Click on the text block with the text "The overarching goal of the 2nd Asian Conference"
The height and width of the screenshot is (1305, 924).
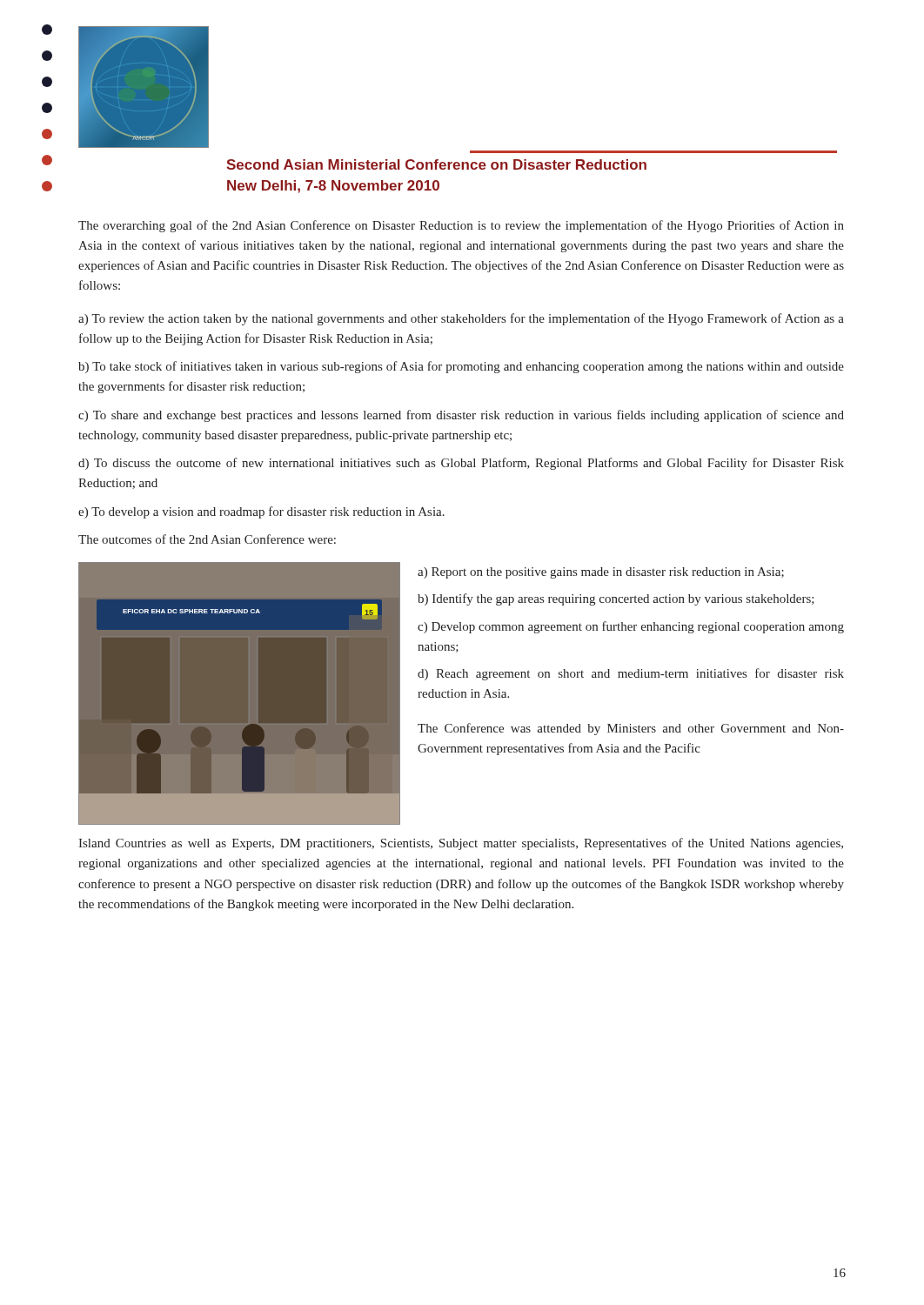click(x=461, y=255)
